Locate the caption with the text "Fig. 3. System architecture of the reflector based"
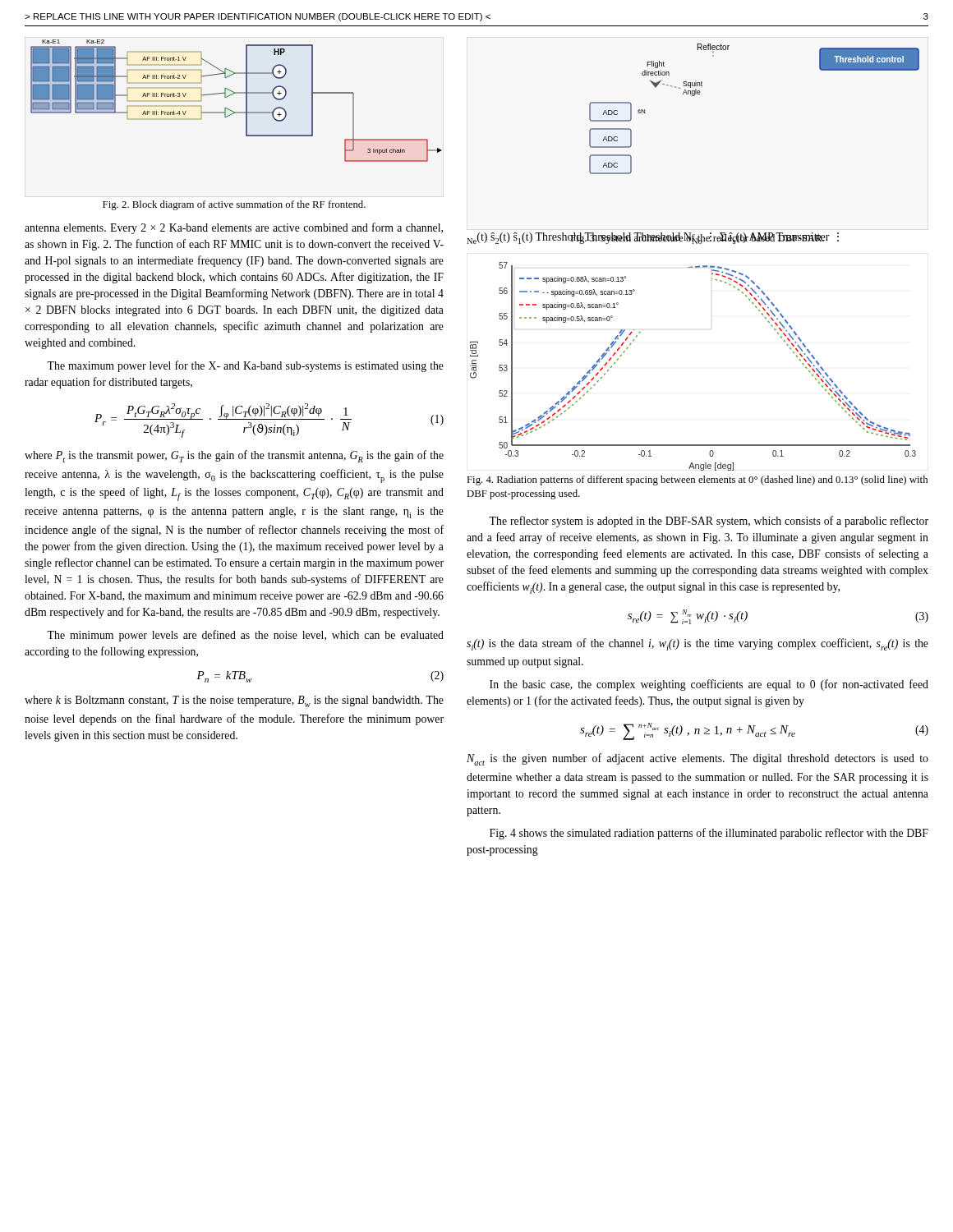 (698, 238)
